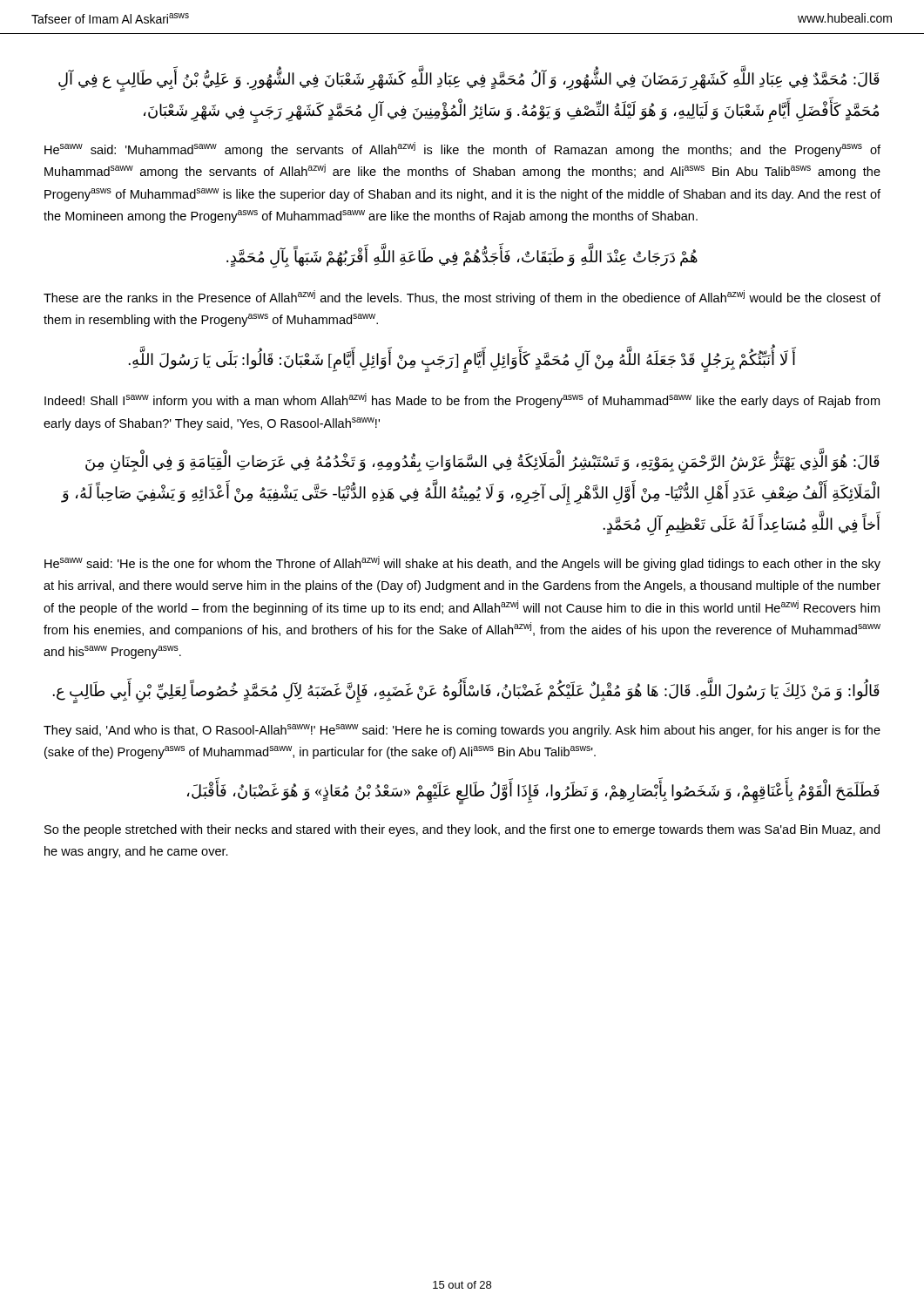The image size is (924, 1307).
Task: Click the passage that begins "قَالَ: مُحَمَّدٌ فِي"
Action: (x=469, y=95)
